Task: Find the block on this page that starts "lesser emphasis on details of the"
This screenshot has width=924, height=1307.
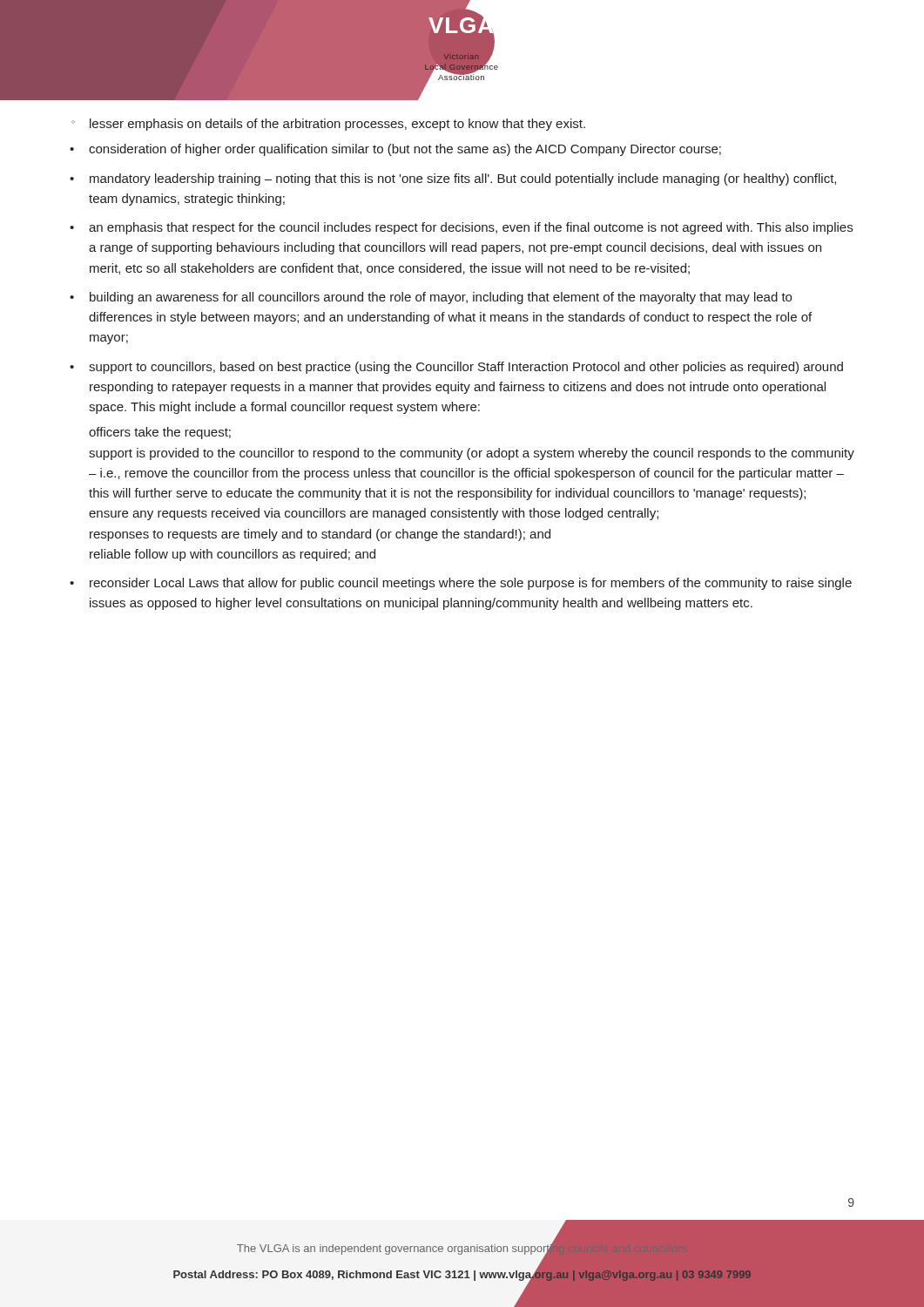Action: pos(462,123)
